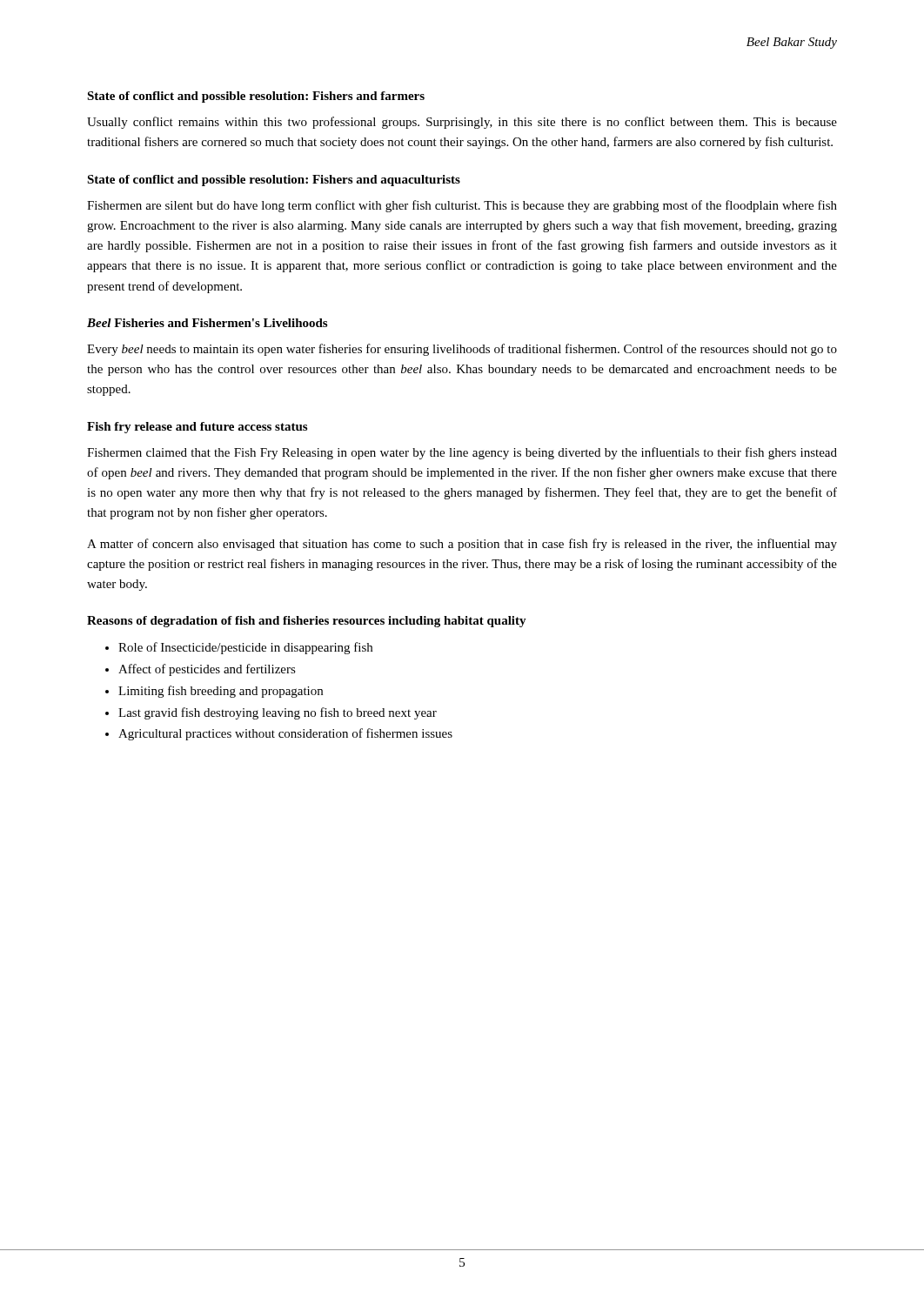Click on the section header with the text "Beel Fisheries and Fishermen's Livelihoods"
This screenshot has height=1305, width=924.
click(207, 323)
